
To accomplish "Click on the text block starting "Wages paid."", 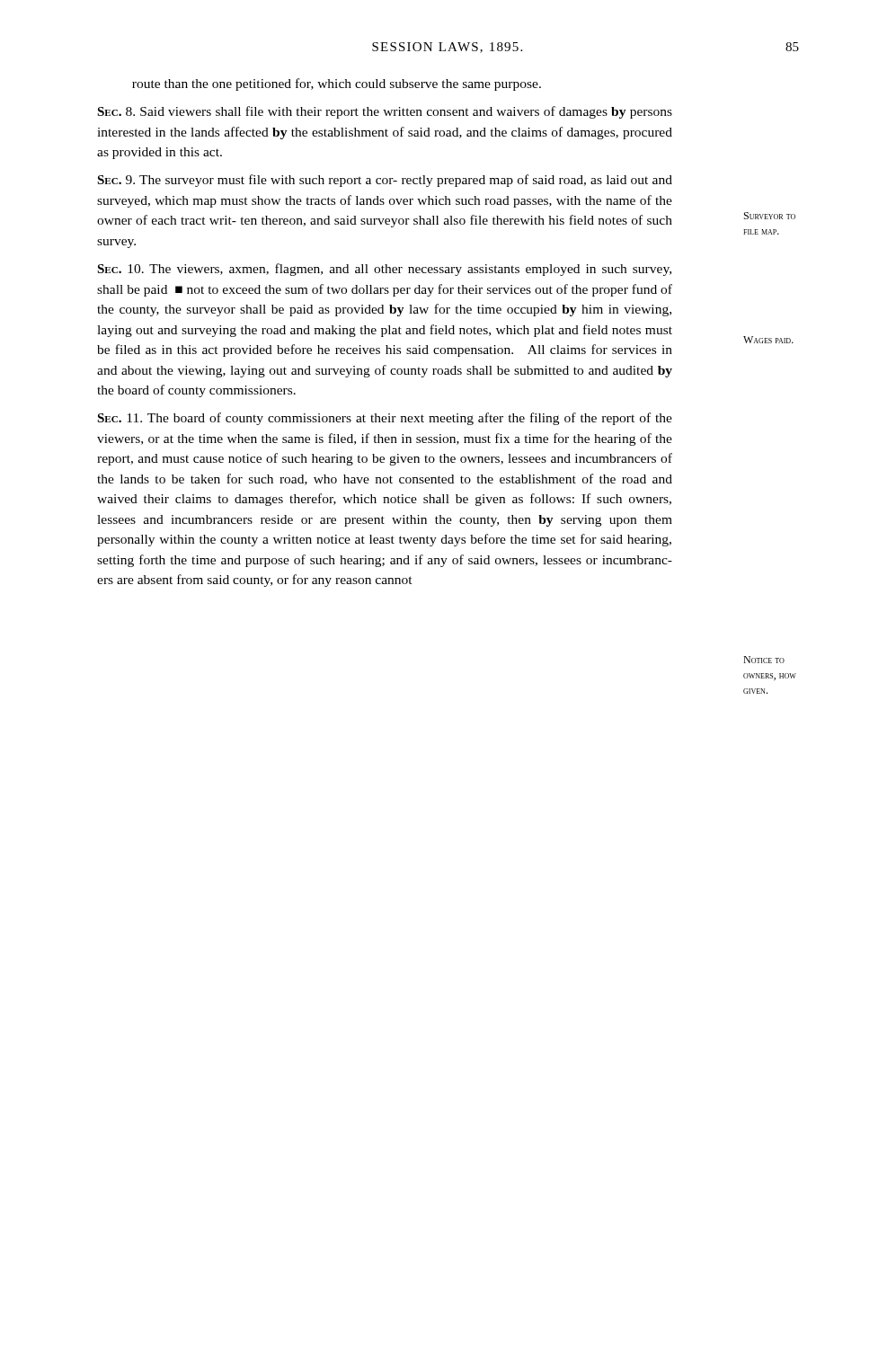I will 768,340.
